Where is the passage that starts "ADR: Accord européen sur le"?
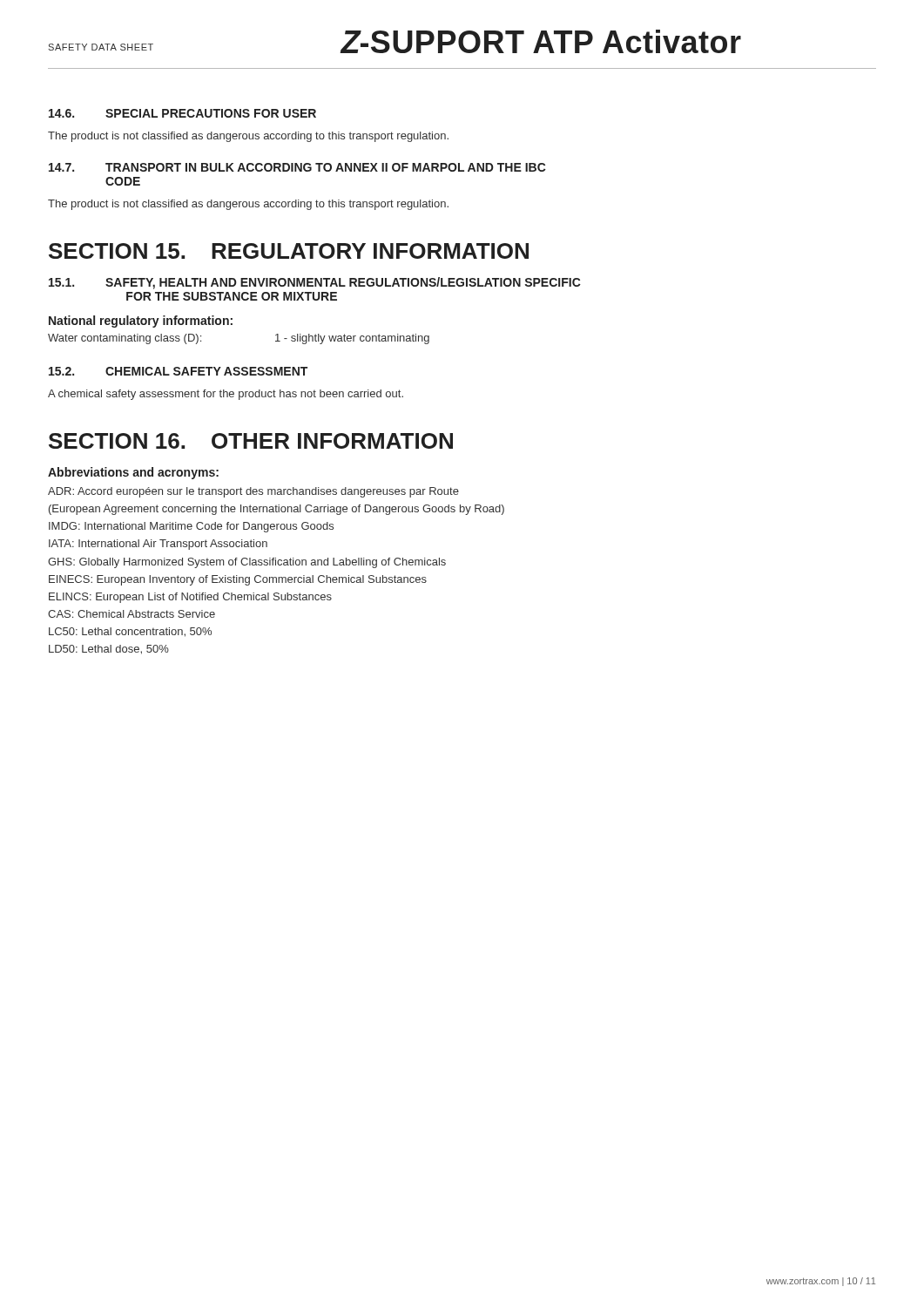The width and height of the screenshot is (924, 1307). [x=276, y=500]
